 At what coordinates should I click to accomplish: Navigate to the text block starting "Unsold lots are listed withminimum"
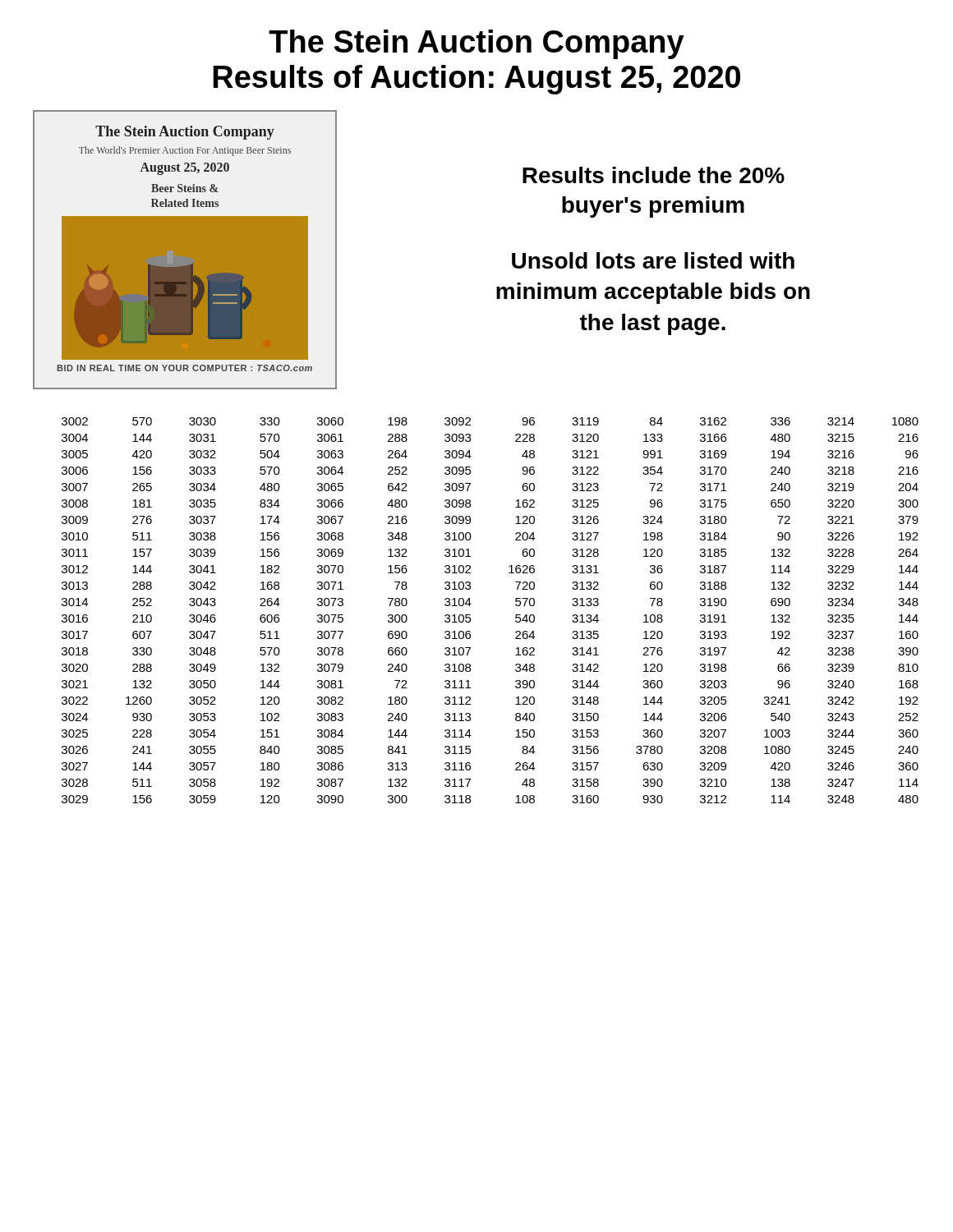click(x=653, y=292)
